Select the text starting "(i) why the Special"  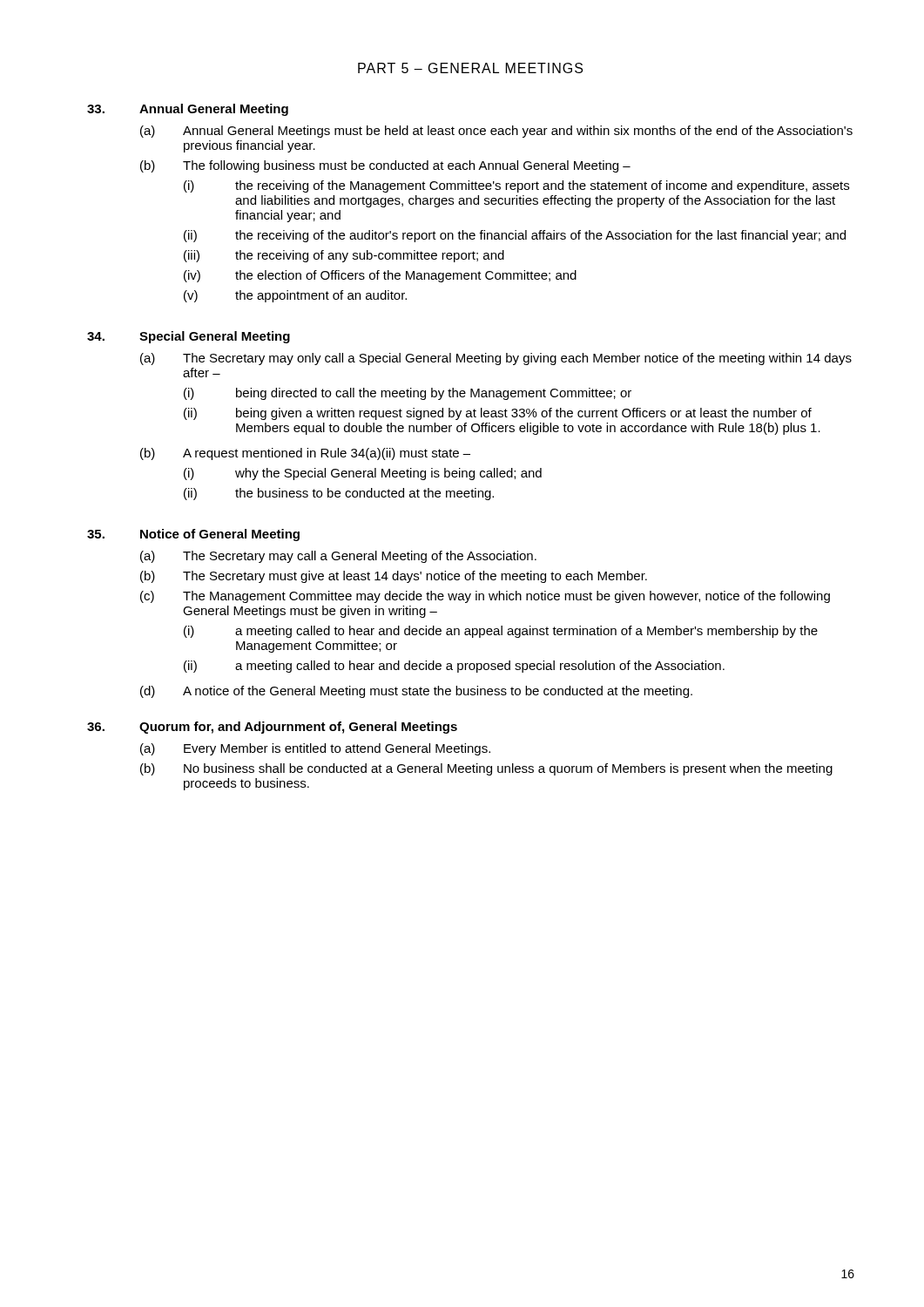pyautogui.click(x=519, y=473)
